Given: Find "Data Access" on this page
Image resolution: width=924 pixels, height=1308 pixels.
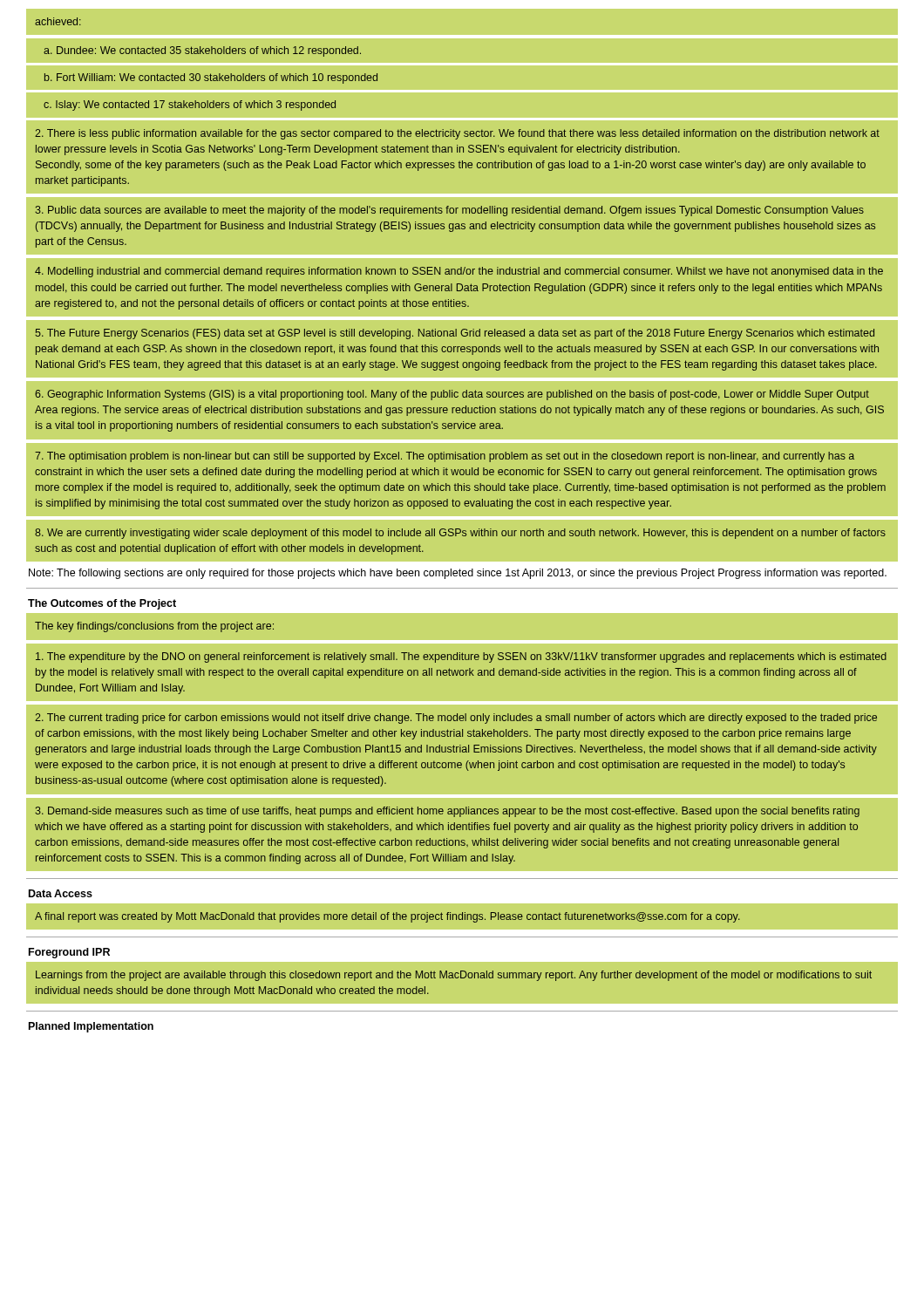Looking at the screenshot, I should (462, 894).
